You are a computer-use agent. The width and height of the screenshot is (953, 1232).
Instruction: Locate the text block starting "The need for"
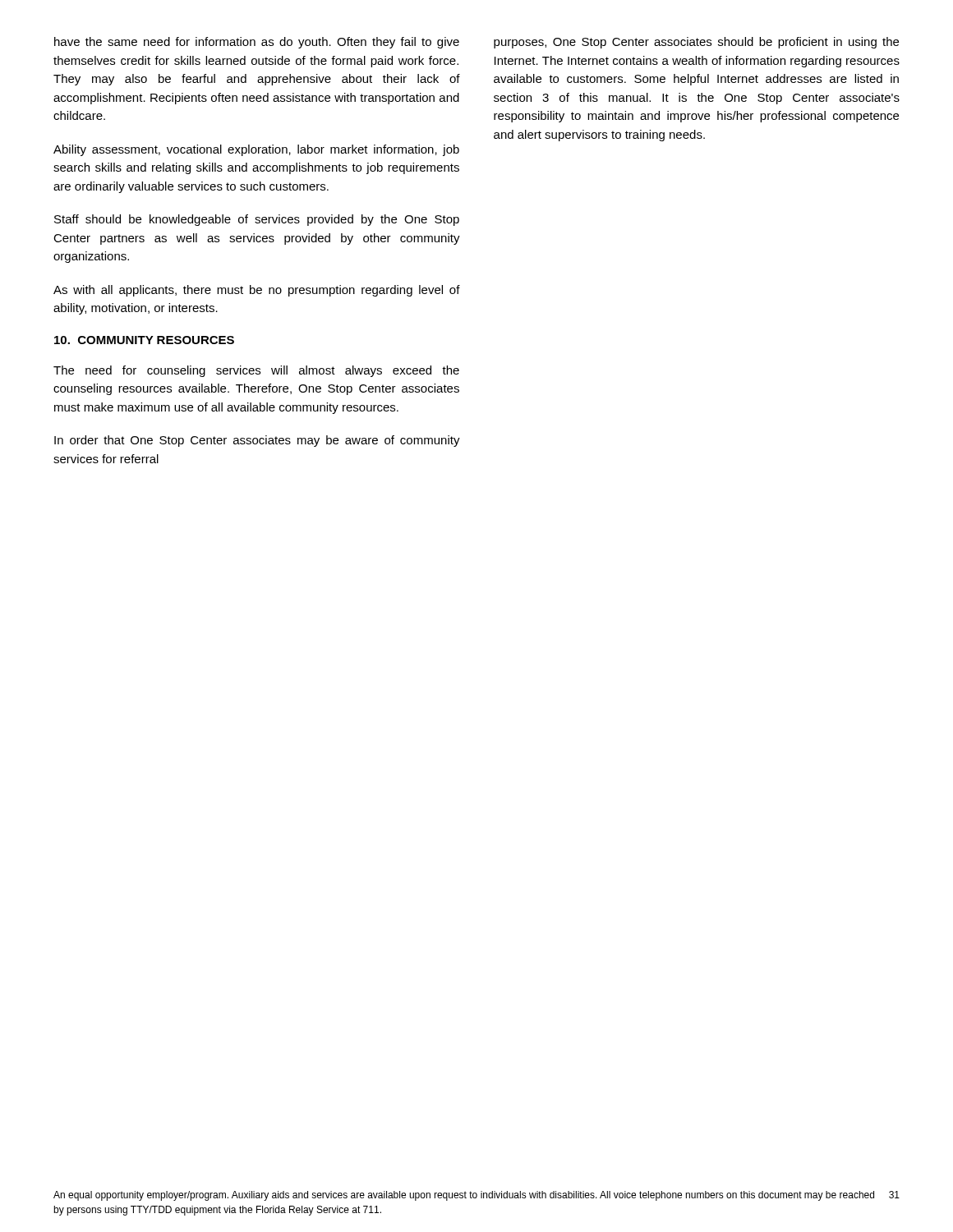point(256,388)
